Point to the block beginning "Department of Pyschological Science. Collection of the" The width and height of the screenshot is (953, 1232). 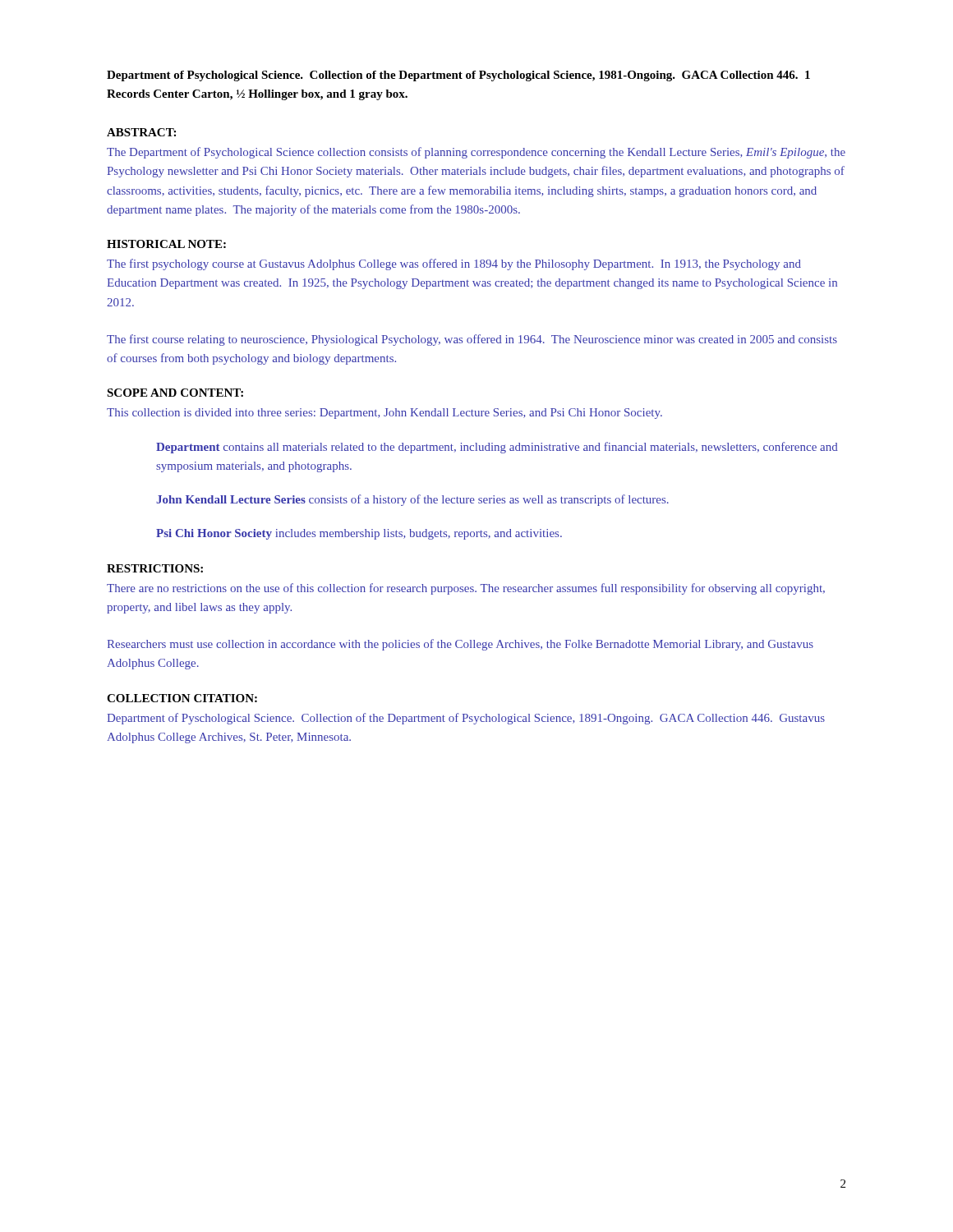pyautogui.click(x=466, y=727)
